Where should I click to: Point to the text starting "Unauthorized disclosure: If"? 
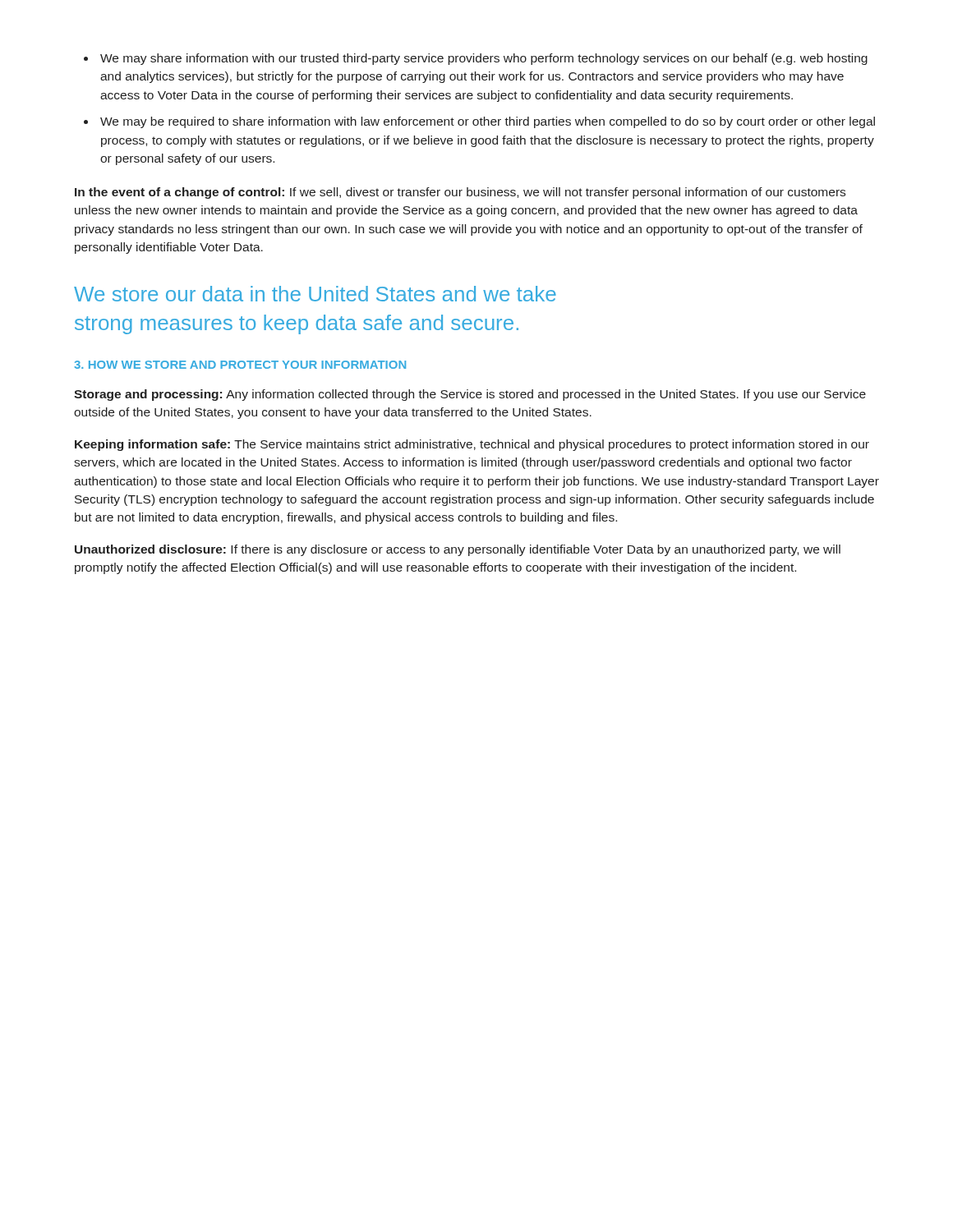coord(457,558)
